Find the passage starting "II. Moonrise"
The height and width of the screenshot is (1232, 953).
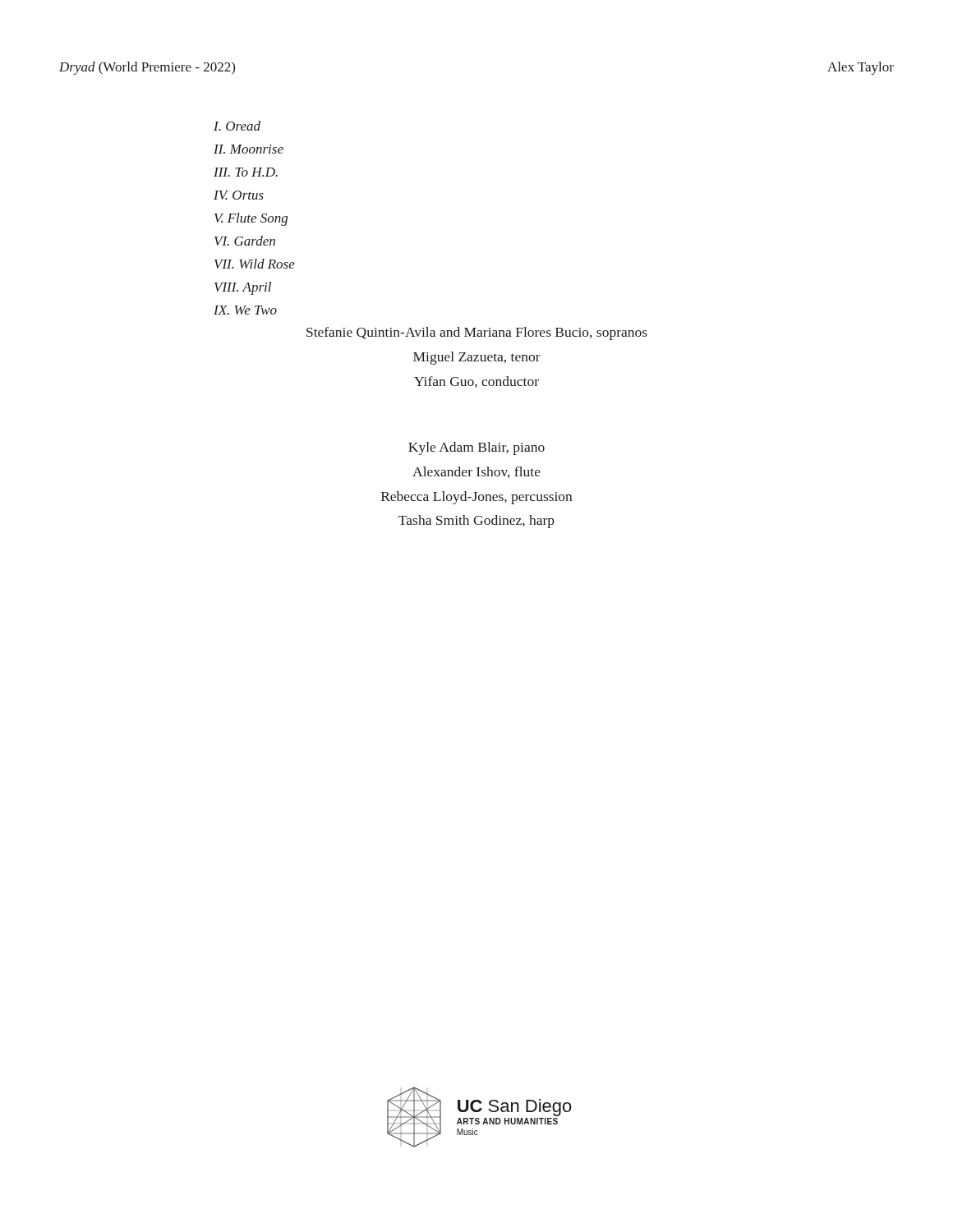pos(248,149)
